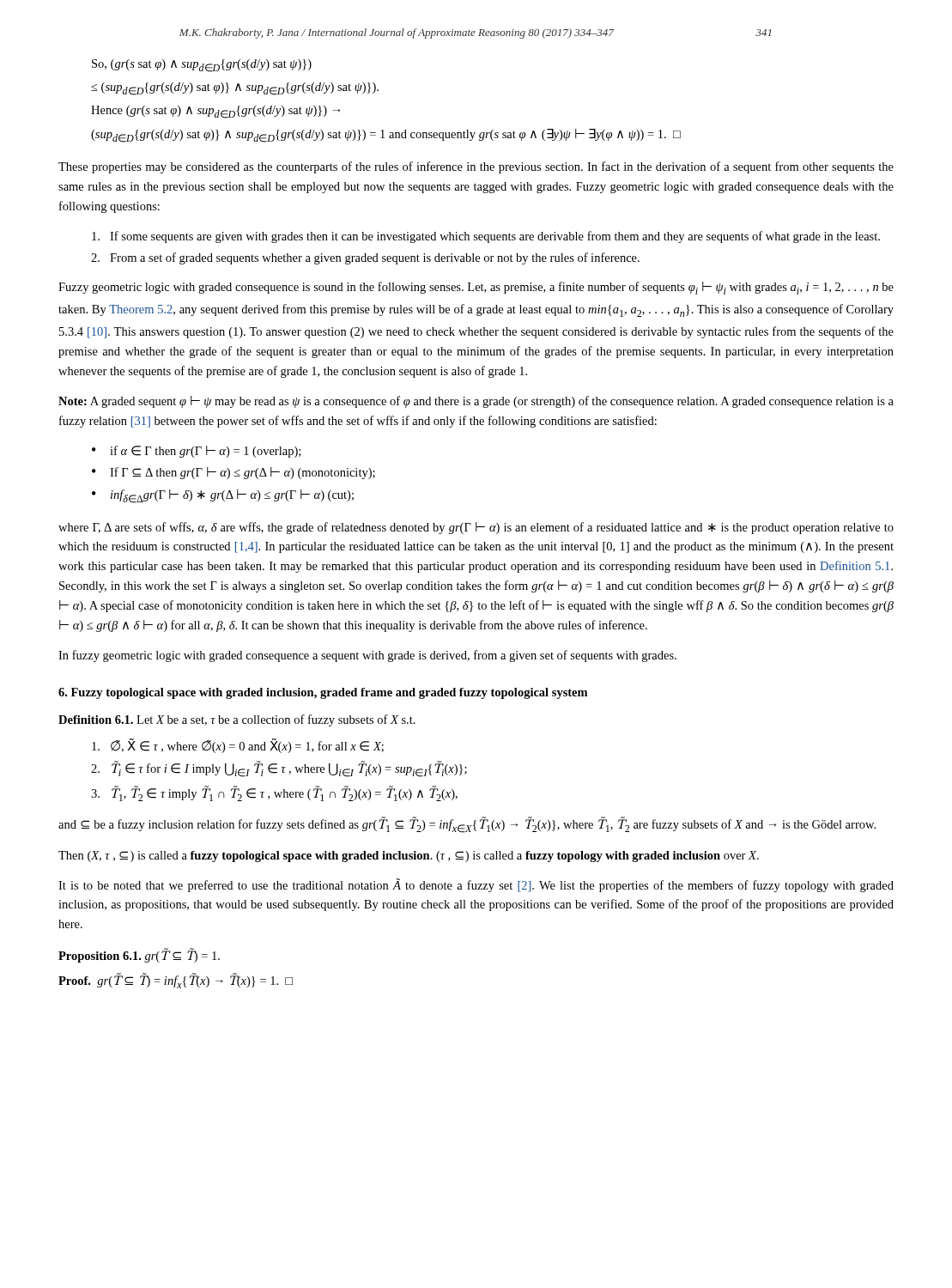The height and width of the screenshot is (1288, 952).
Task: Locate the list item that reads "∅̃, X̃ ∈ τ , where ∅̃(x) ="
Action: pyautogui.click(x=238, y=746)
